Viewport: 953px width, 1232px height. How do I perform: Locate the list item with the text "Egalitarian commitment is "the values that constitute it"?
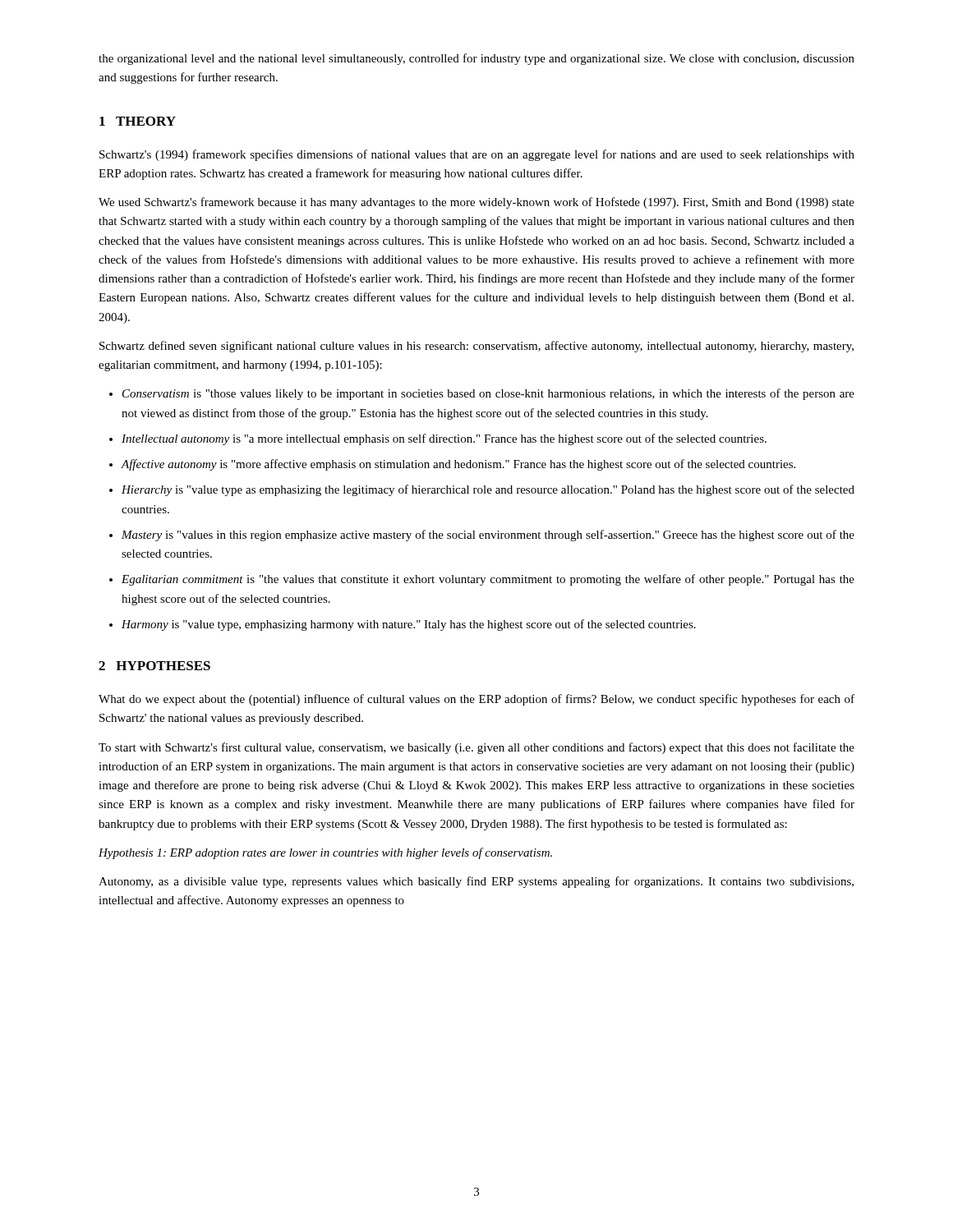[x=488, y=589]
